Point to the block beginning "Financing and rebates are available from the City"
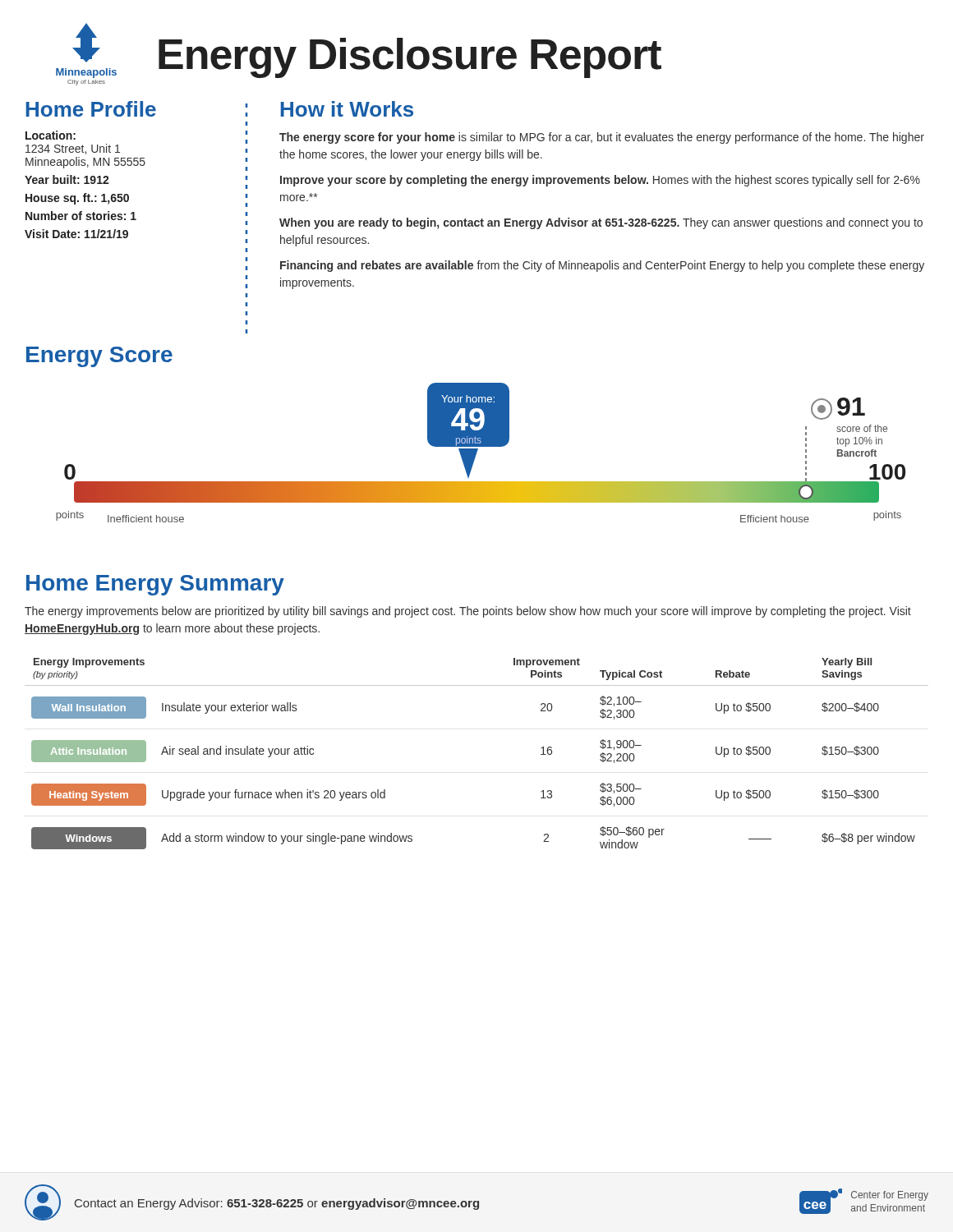Screen dimensions: 1232x953 (x=604, y=274)
